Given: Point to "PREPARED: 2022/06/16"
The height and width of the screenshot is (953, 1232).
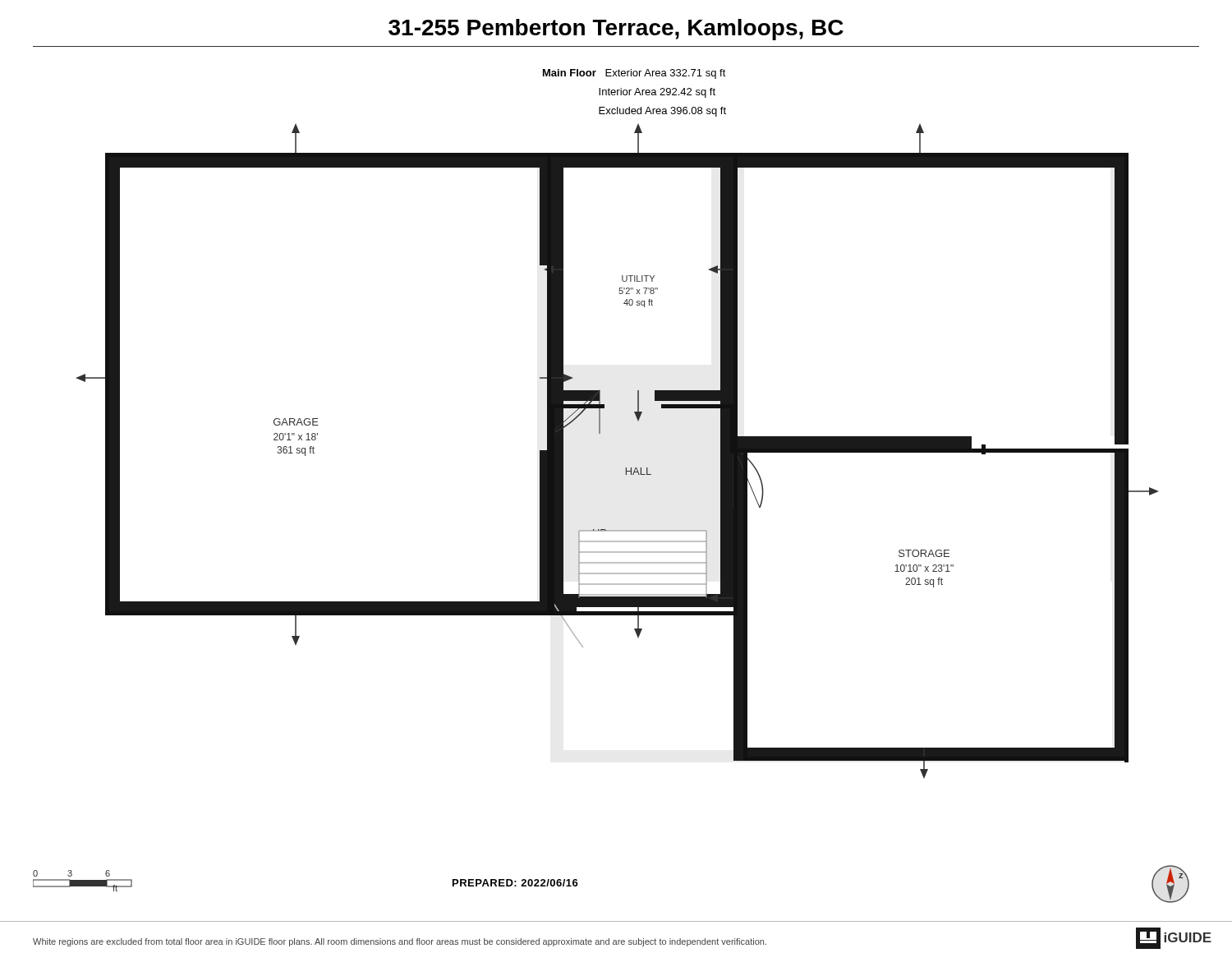Looking at the screenshot, I should point(515,883).
